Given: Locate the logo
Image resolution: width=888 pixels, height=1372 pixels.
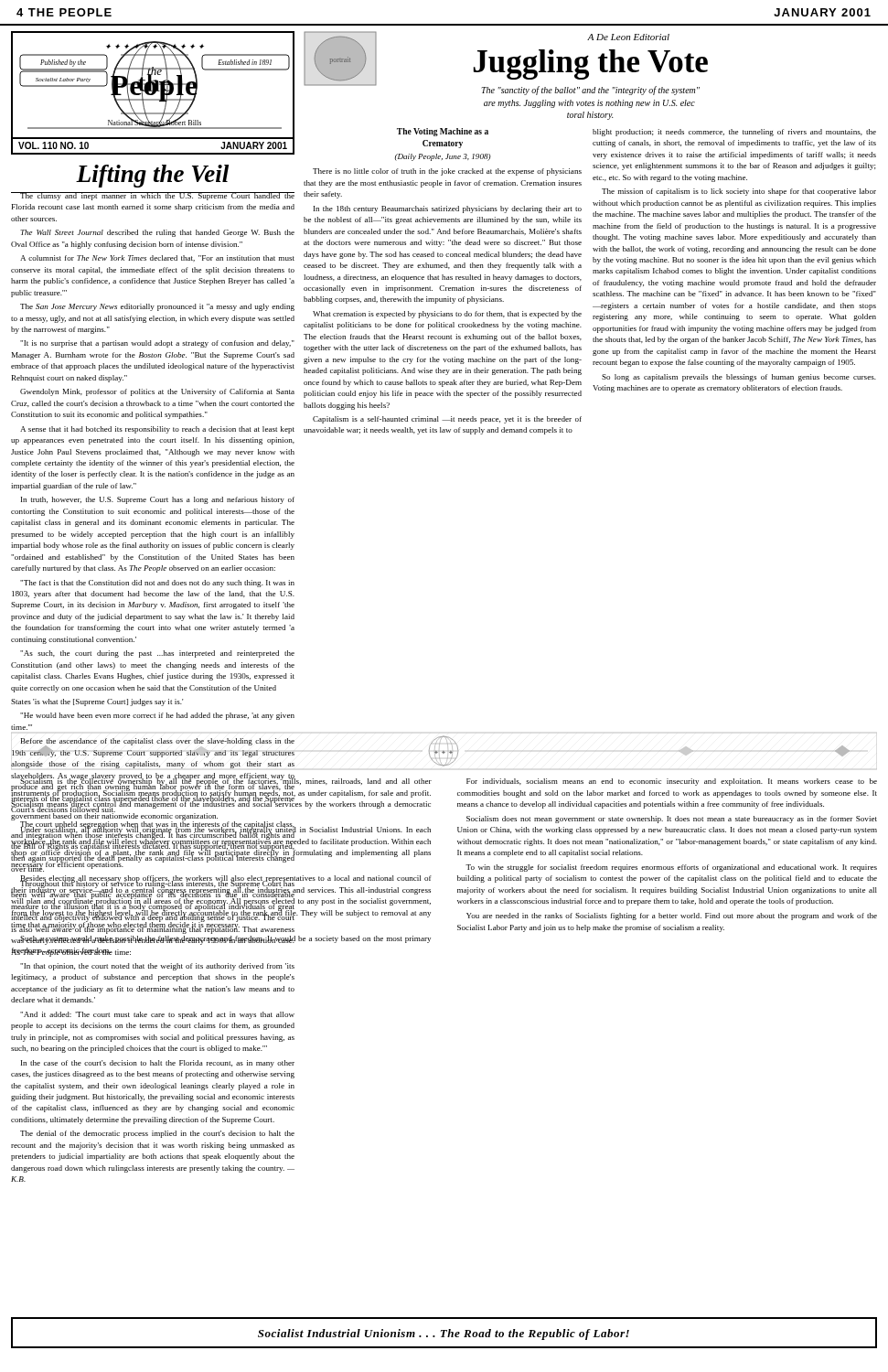Looking at the screenshot, I should [153, 93].
